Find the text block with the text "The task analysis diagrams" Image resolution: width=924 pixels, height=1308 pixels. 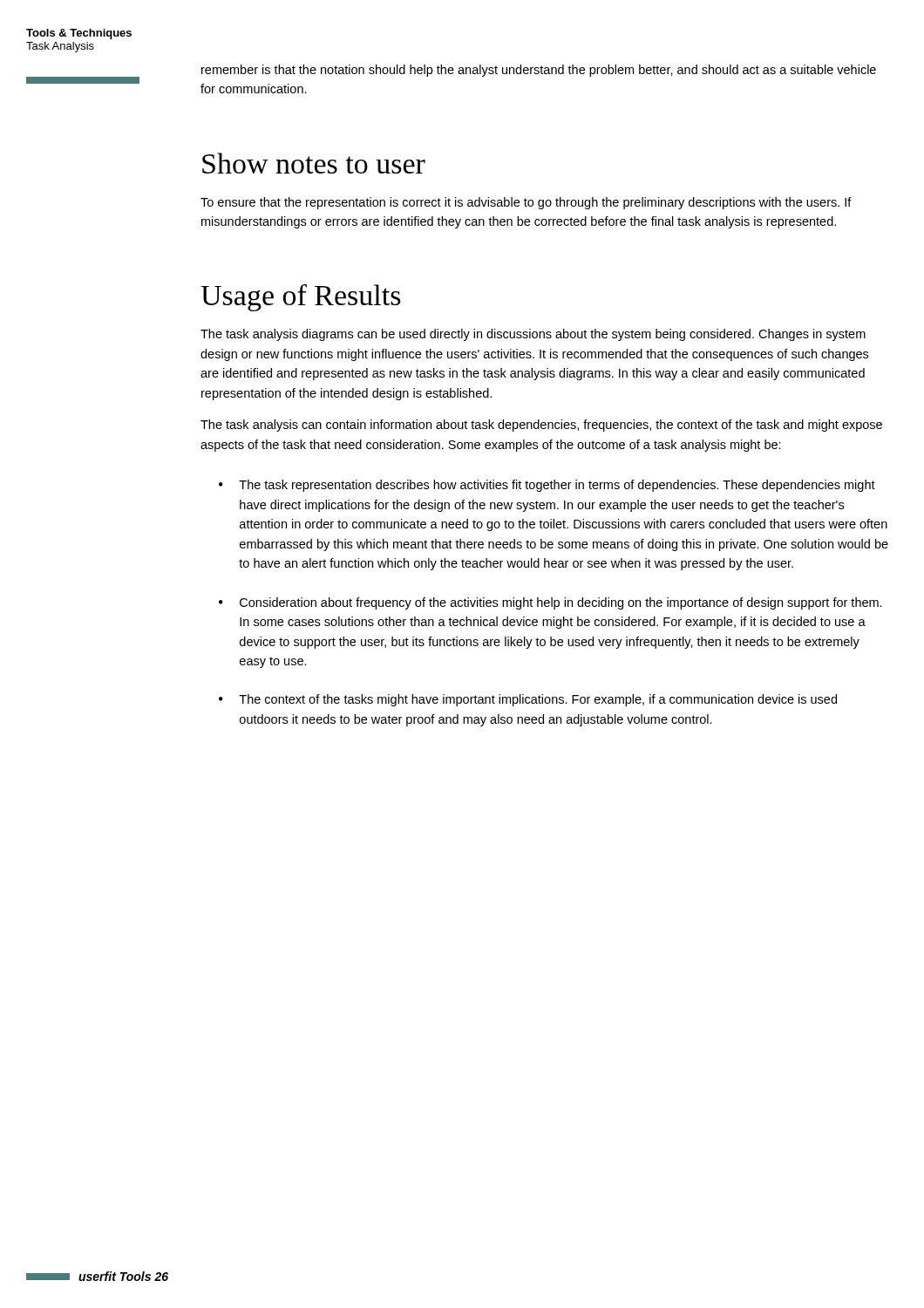click(x=535, y=364)
